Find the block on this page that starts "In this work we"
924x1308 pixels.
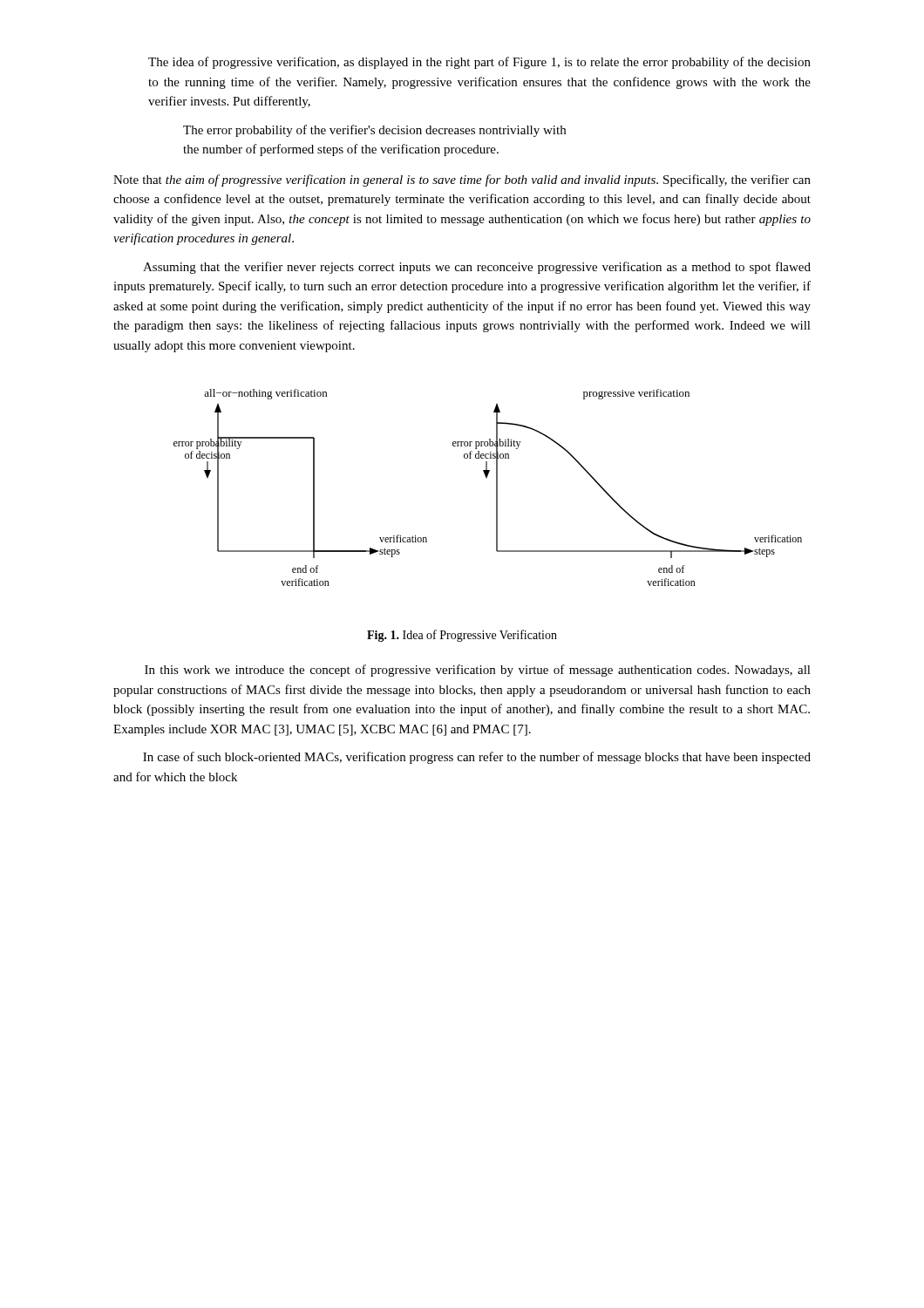pyautogui.click(x=462, y=699)
